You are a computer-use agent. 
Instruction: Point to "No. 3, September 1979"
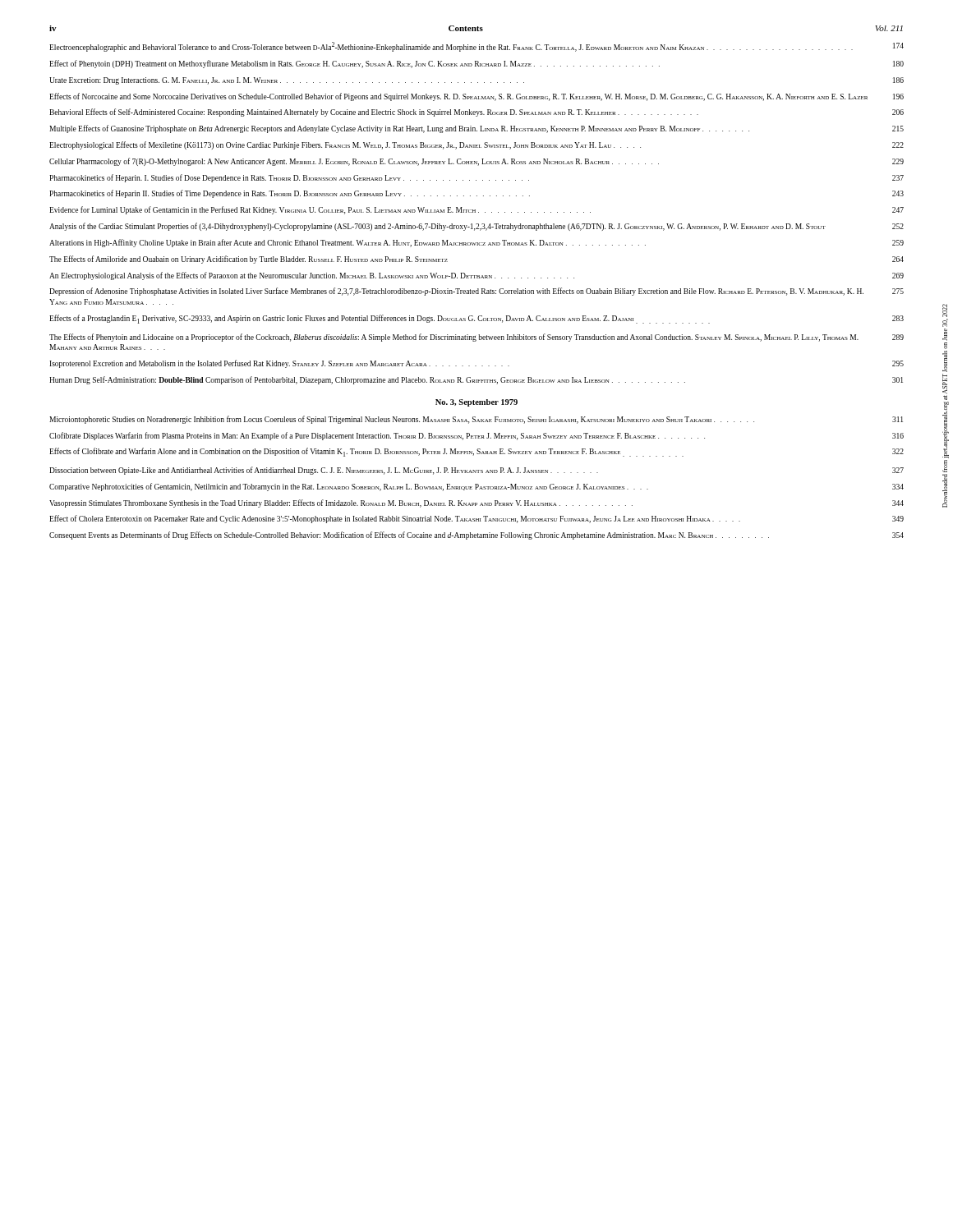point(476,402)
